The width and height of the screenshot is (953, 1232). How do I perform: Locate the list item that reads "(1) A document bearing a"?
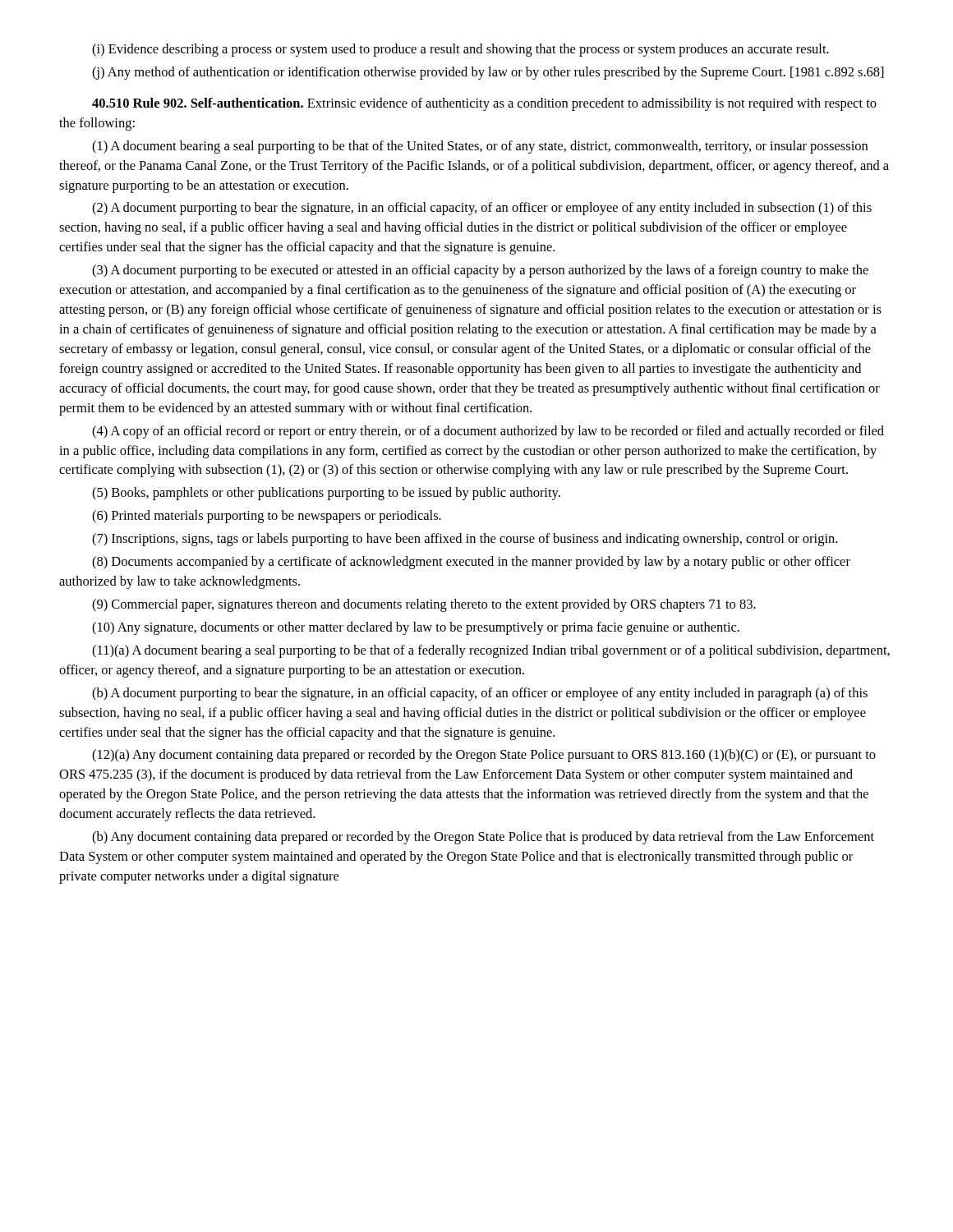(476, 166)
